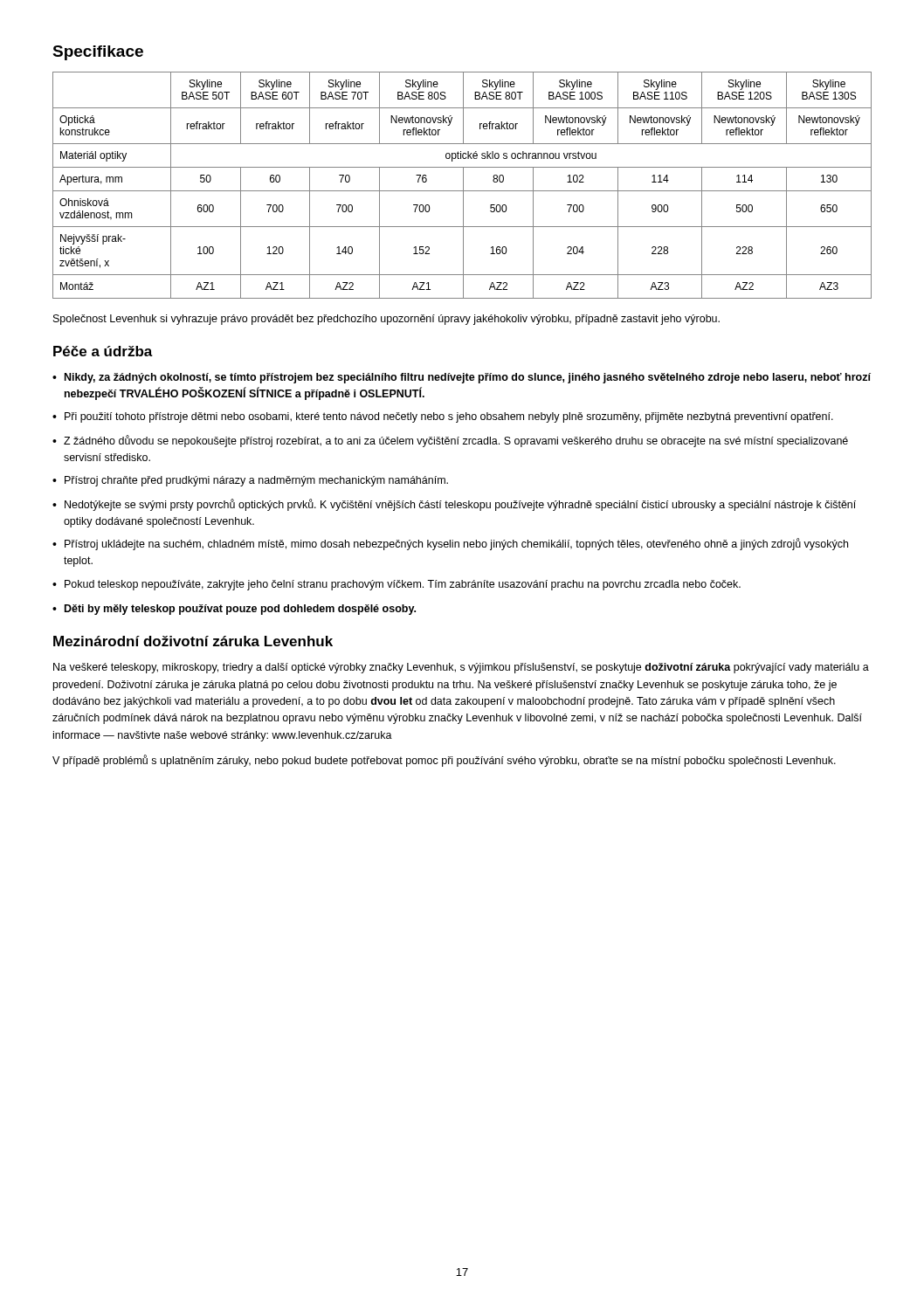Where is the passage that starts "Na veškeré teleskopy, mikroskopy, triedry"?
Viewport: 924px width, 1310px height.
coord(461,701)
